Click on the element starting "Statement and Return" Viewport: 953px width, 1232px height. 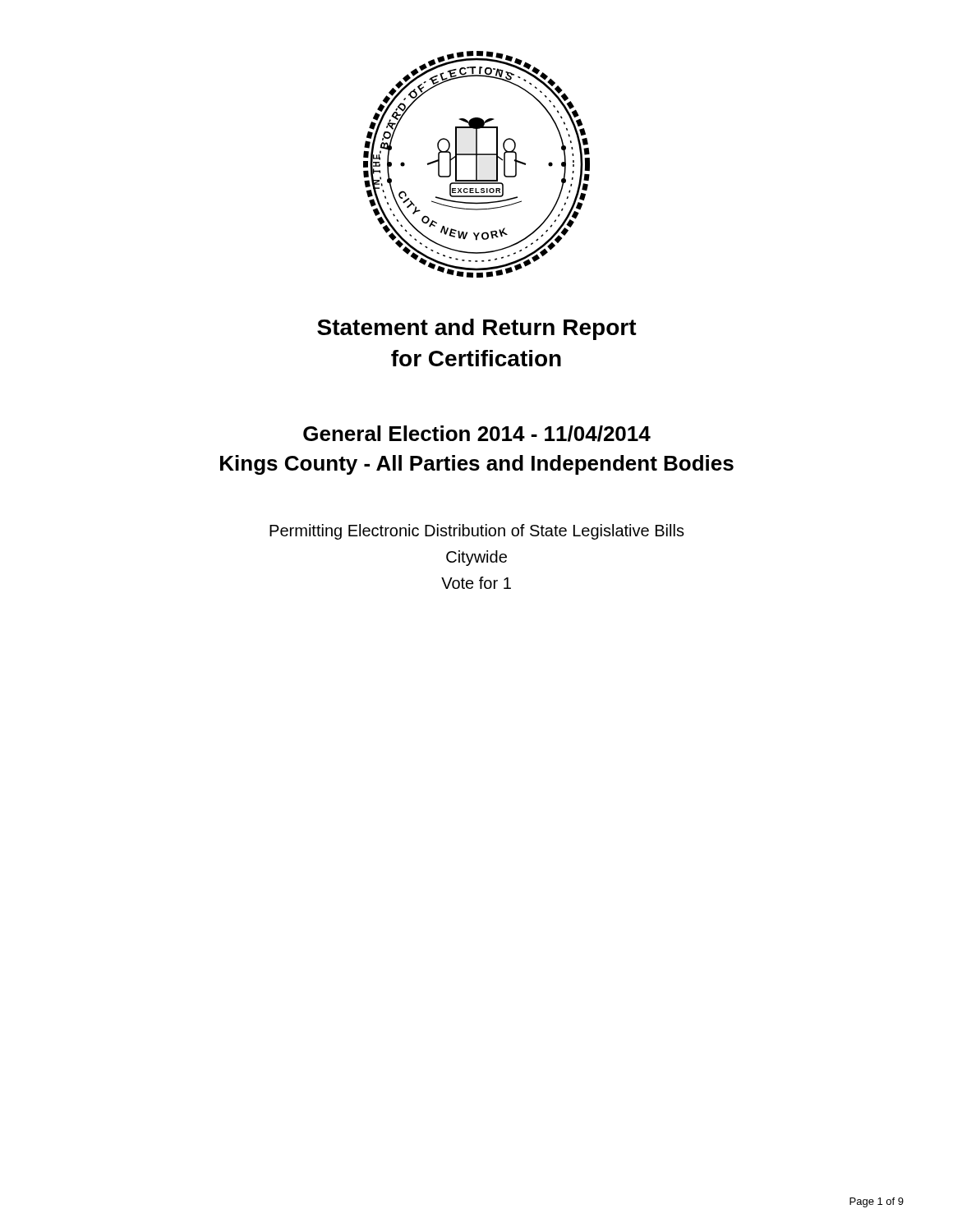[x=476, y=343]
